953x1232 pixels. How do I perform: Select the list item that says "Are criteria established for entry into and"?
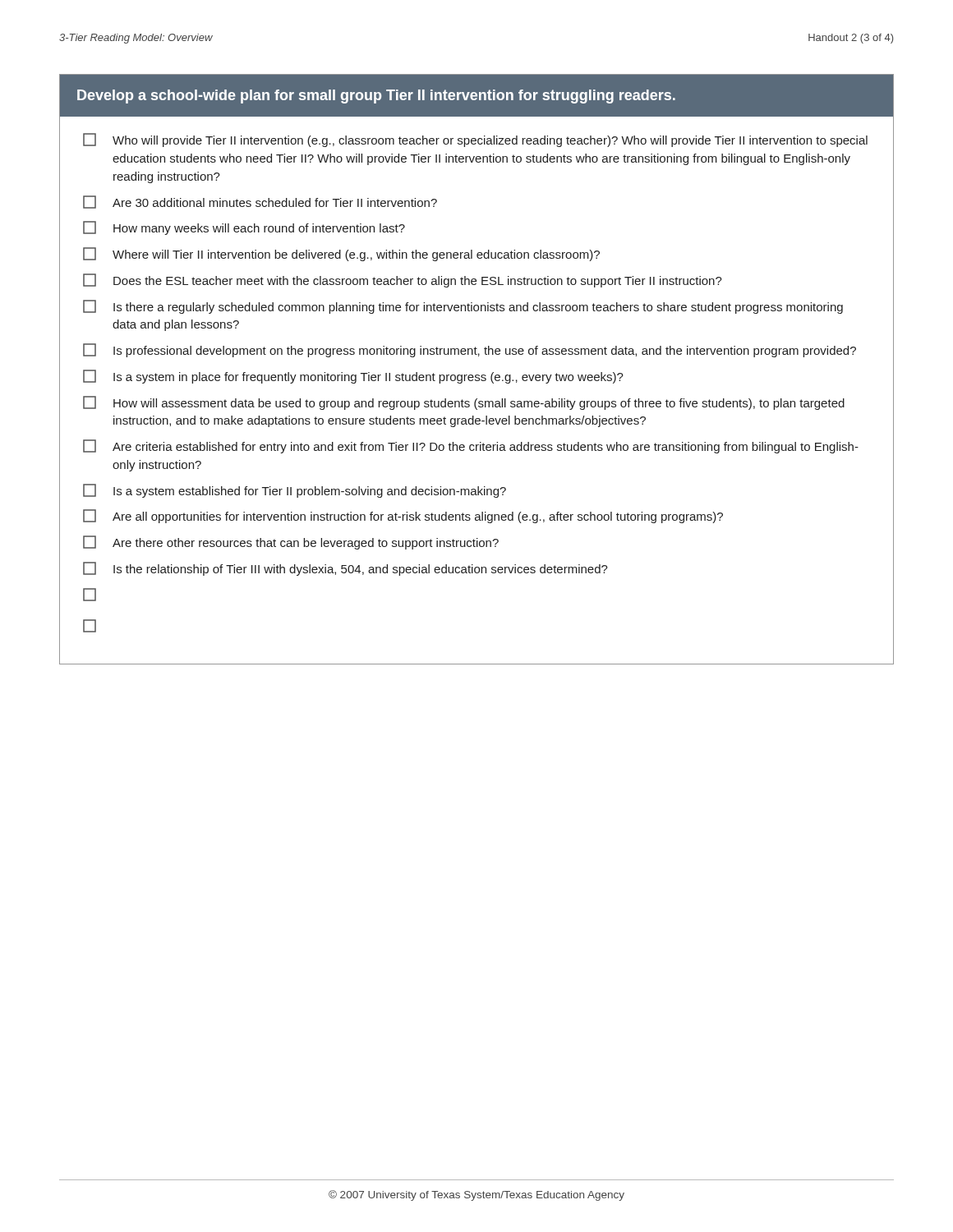(476, 456)
